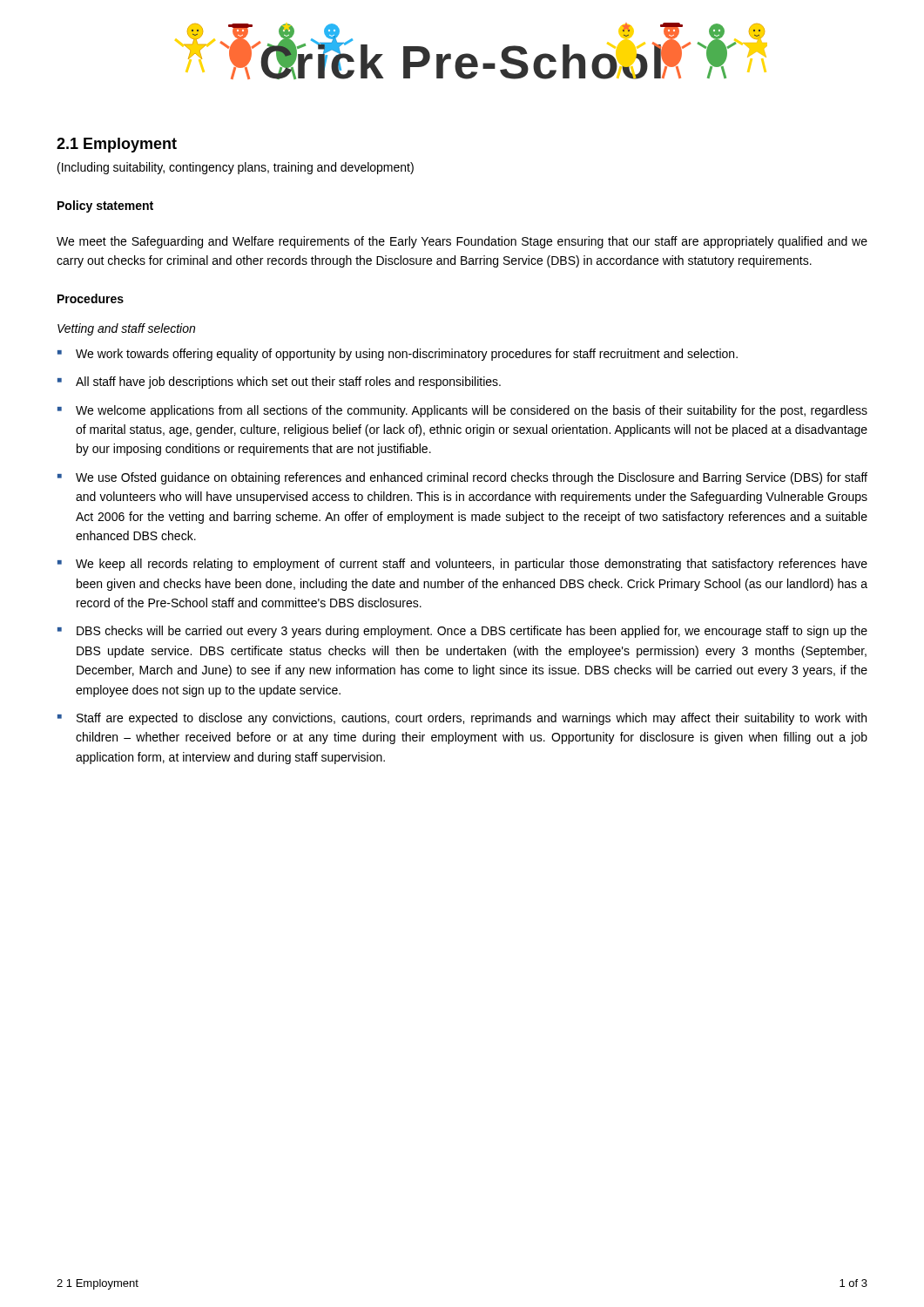The width and height of the screenshot is (924, 1307).
Task: Locate the block of text that opens with "■ We welcome applications from all"
Action: pyautogui.click(x=462, y=430)
